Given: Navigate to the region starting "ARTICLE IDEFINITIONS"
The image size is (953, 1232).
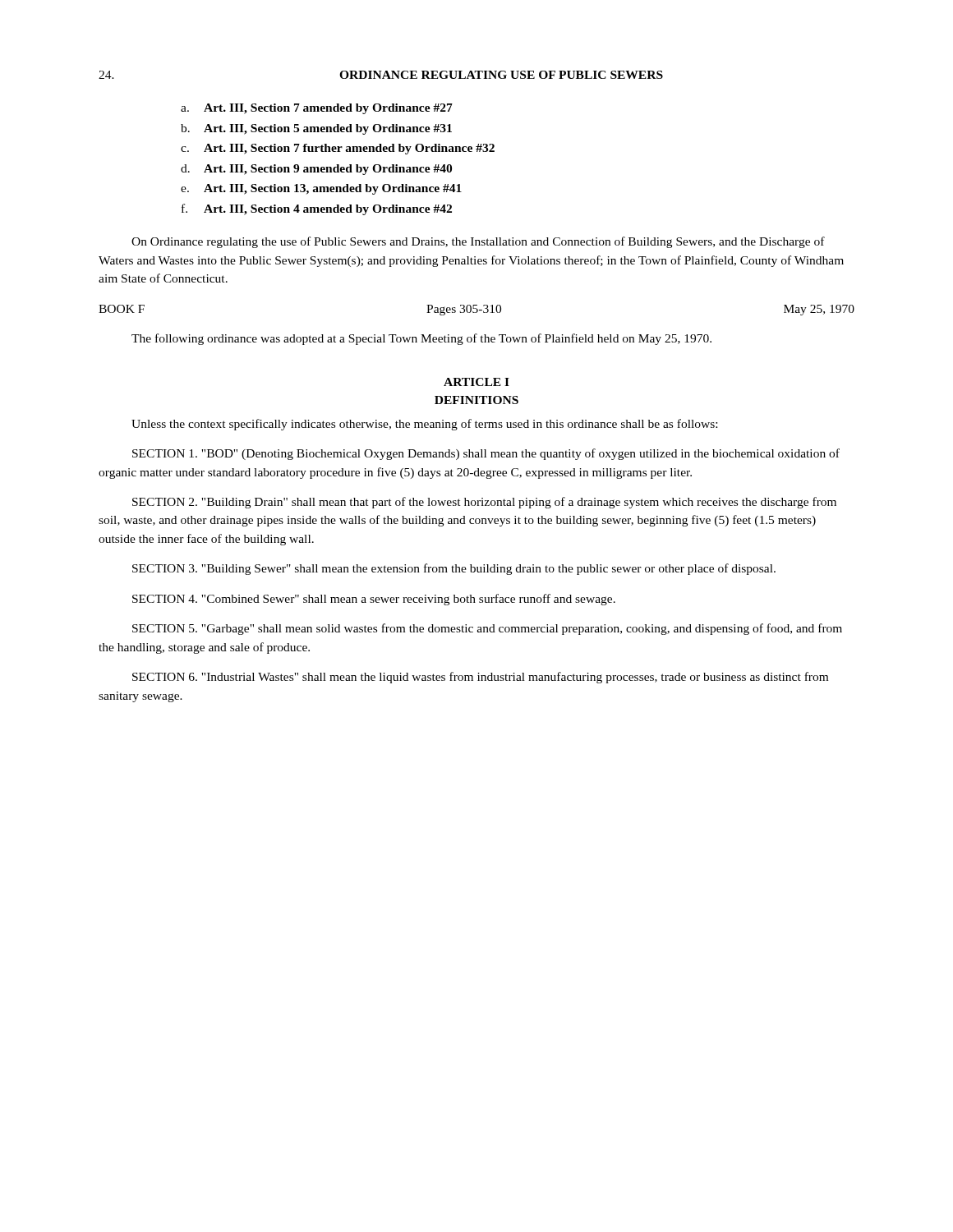Looking at the screenshot, I should pyautogui.click(x=476, y=390).
